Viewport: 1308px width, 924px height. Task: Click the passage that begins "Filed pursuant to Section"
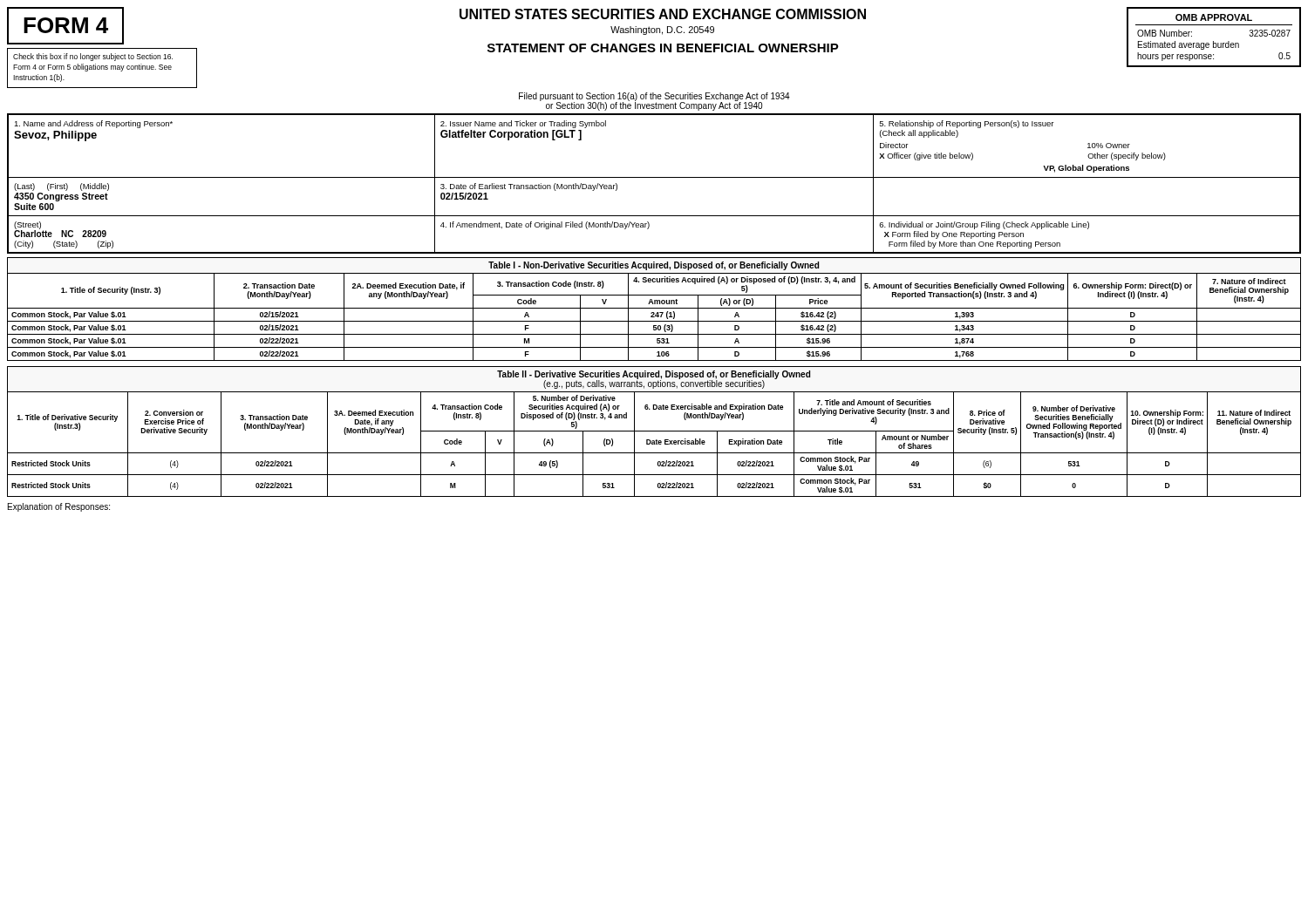tap(654, 101)
